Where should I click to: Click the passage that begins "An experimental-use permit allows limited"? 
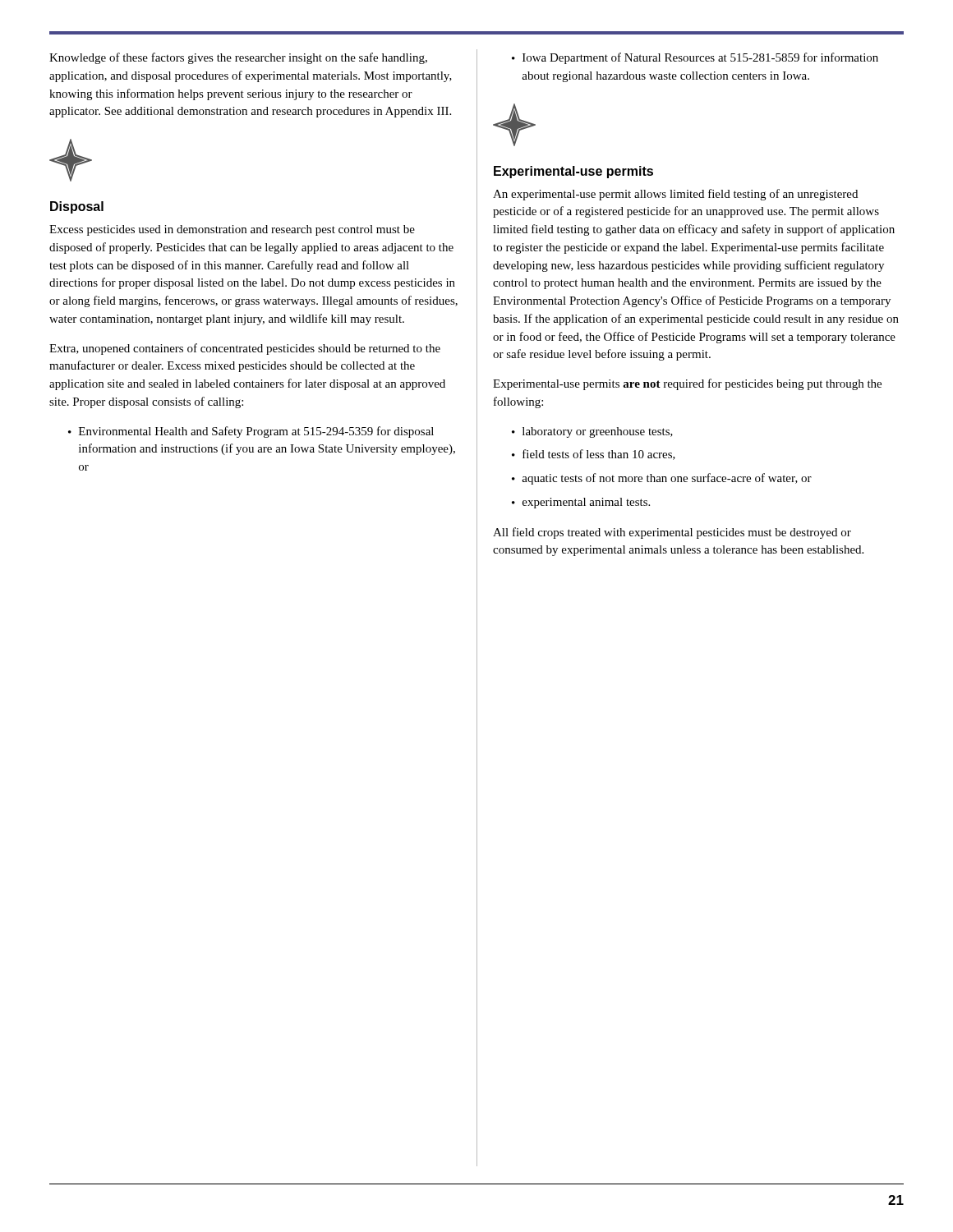(x=696, y=274)
